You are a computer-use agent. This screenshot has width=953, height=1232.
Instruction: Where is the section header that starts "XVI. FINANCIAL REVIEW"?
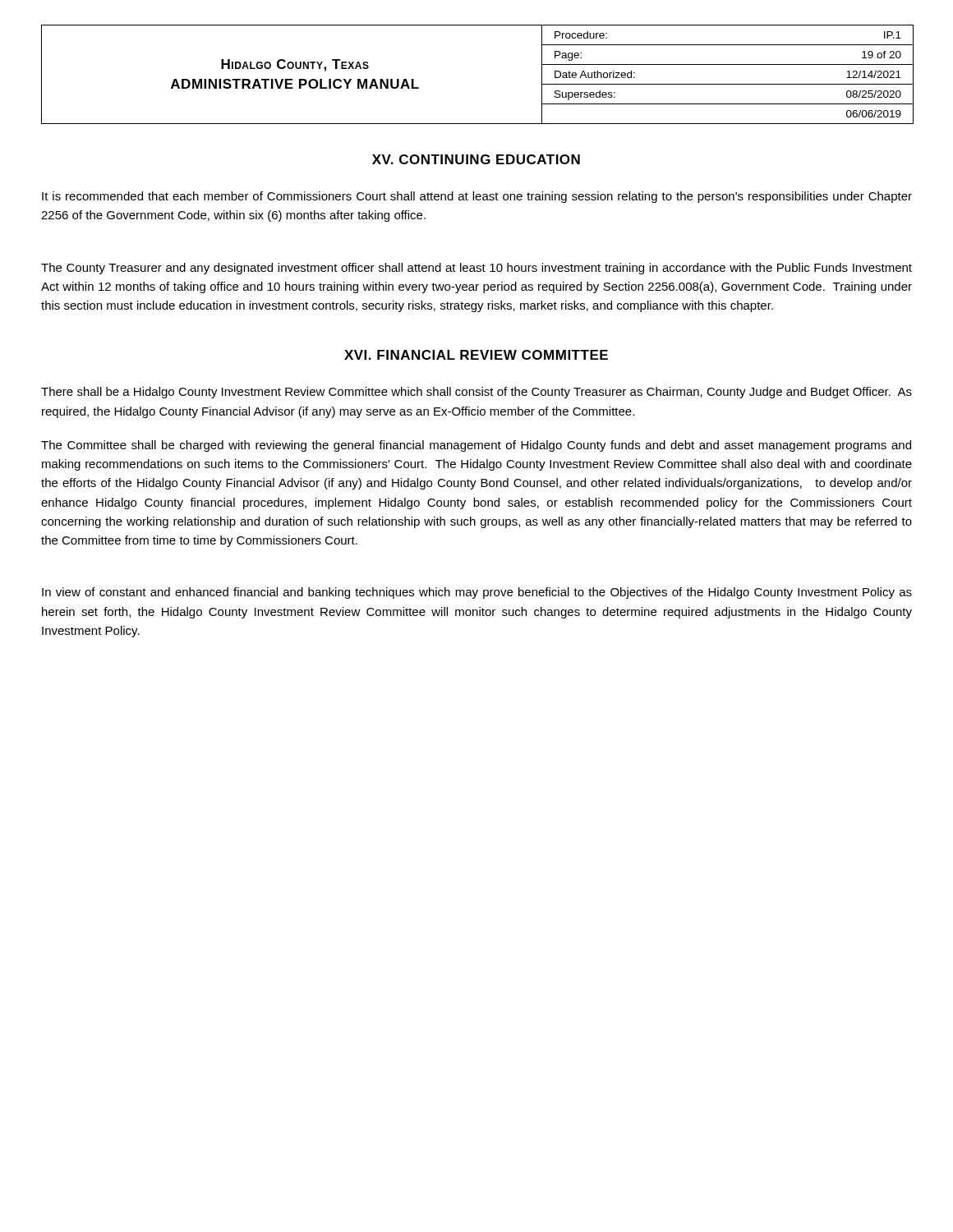tap(476, 355)
